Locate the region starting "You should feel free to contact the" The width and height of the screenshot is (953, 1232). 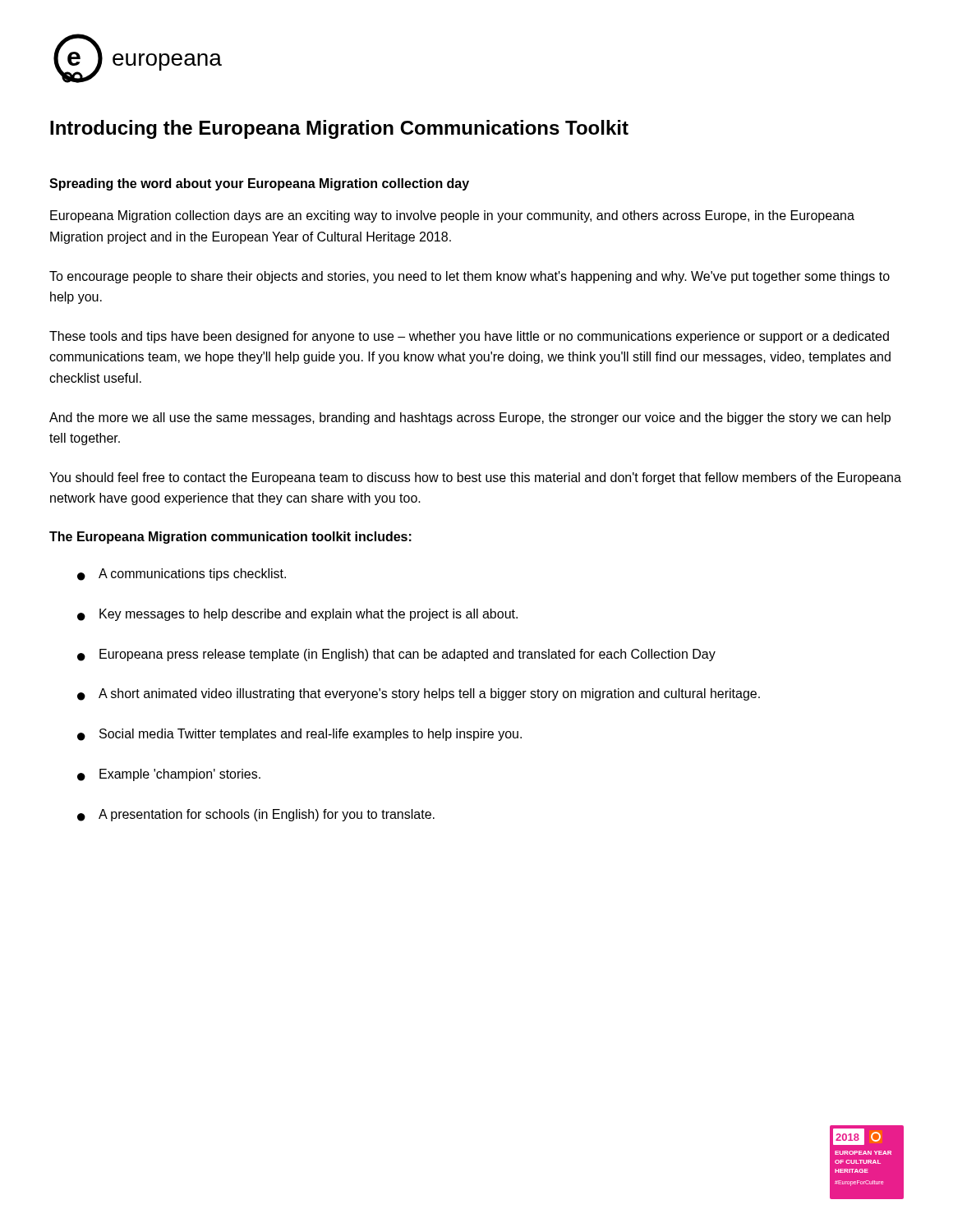click(475, 488)
